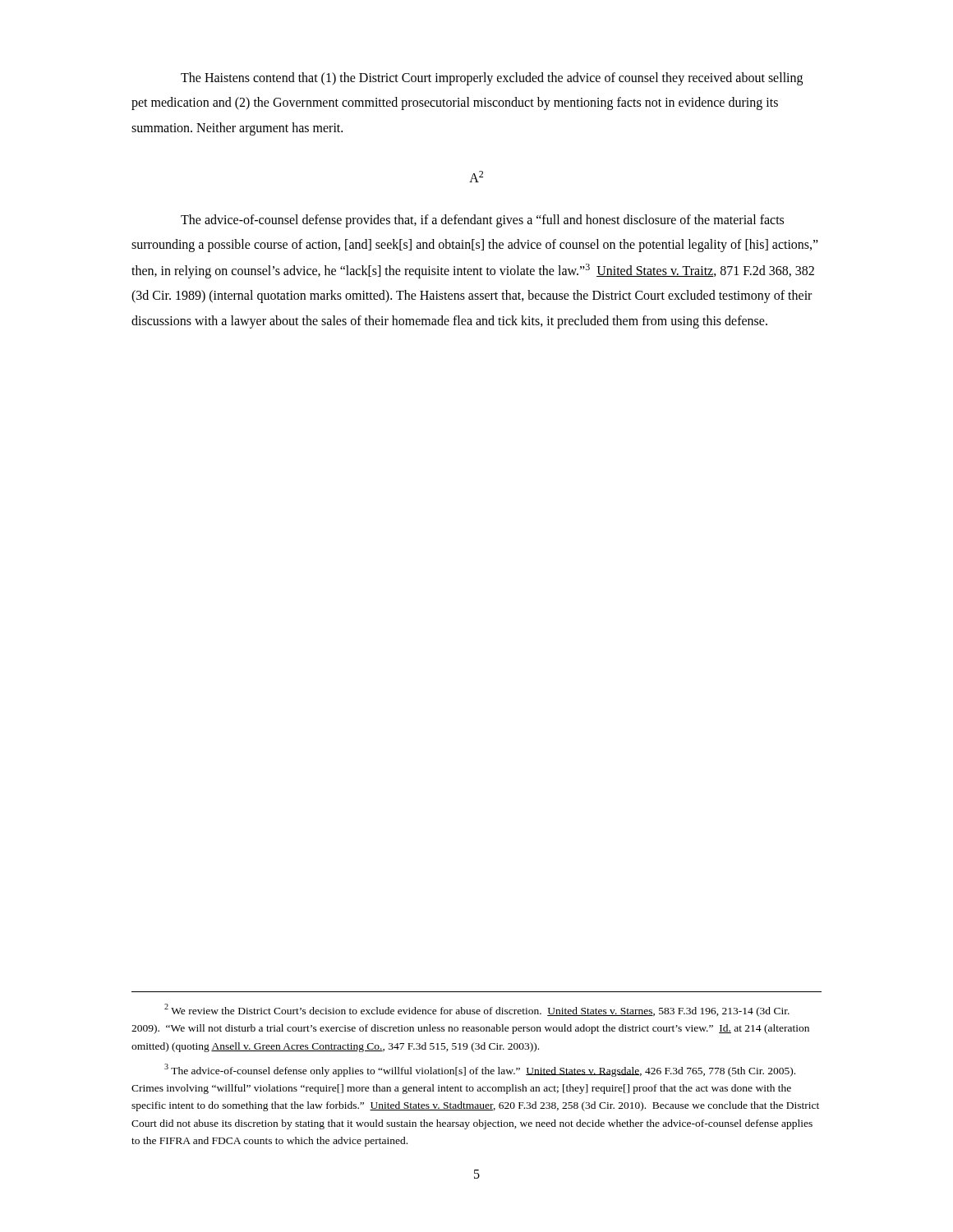
Task: Find the region starting "The advice-of-counsel defense provides that, if a defendant"
Action: pos(476,271)
